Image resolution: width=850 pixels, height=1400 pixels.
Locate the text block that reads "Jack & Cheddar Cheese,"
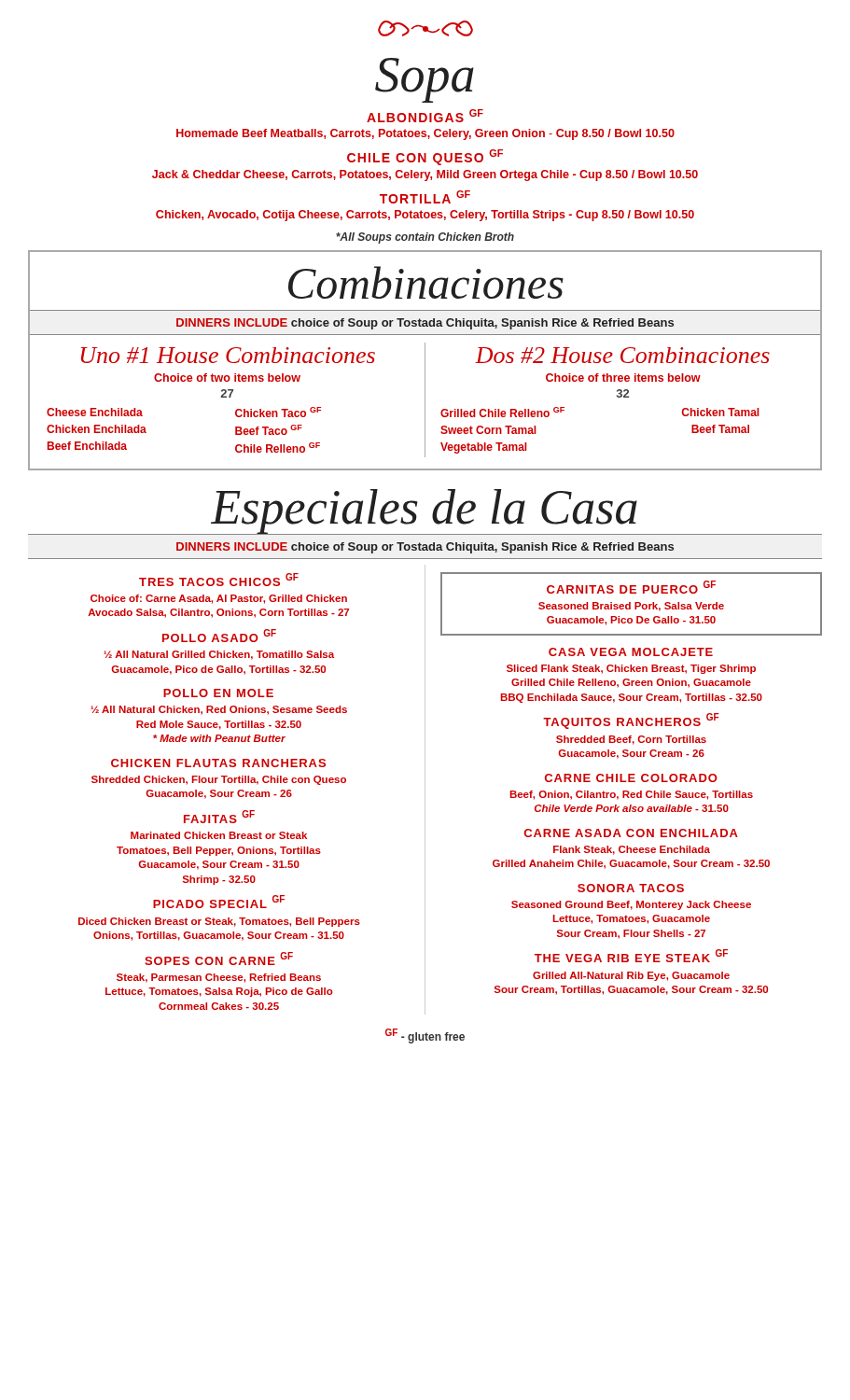point(425,174)
